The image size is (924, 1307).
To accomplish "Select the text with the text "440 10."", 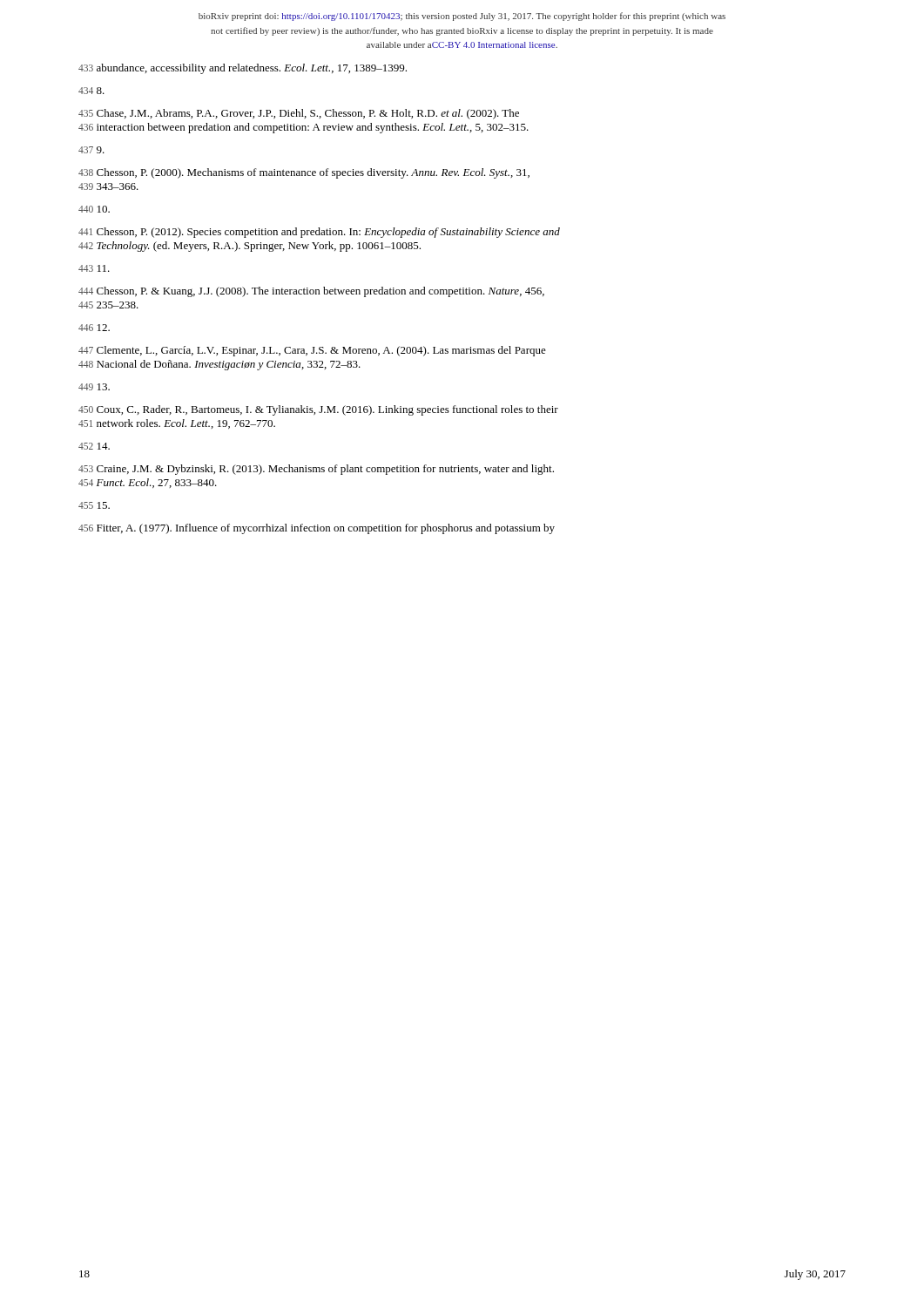I will pos(94,209).
